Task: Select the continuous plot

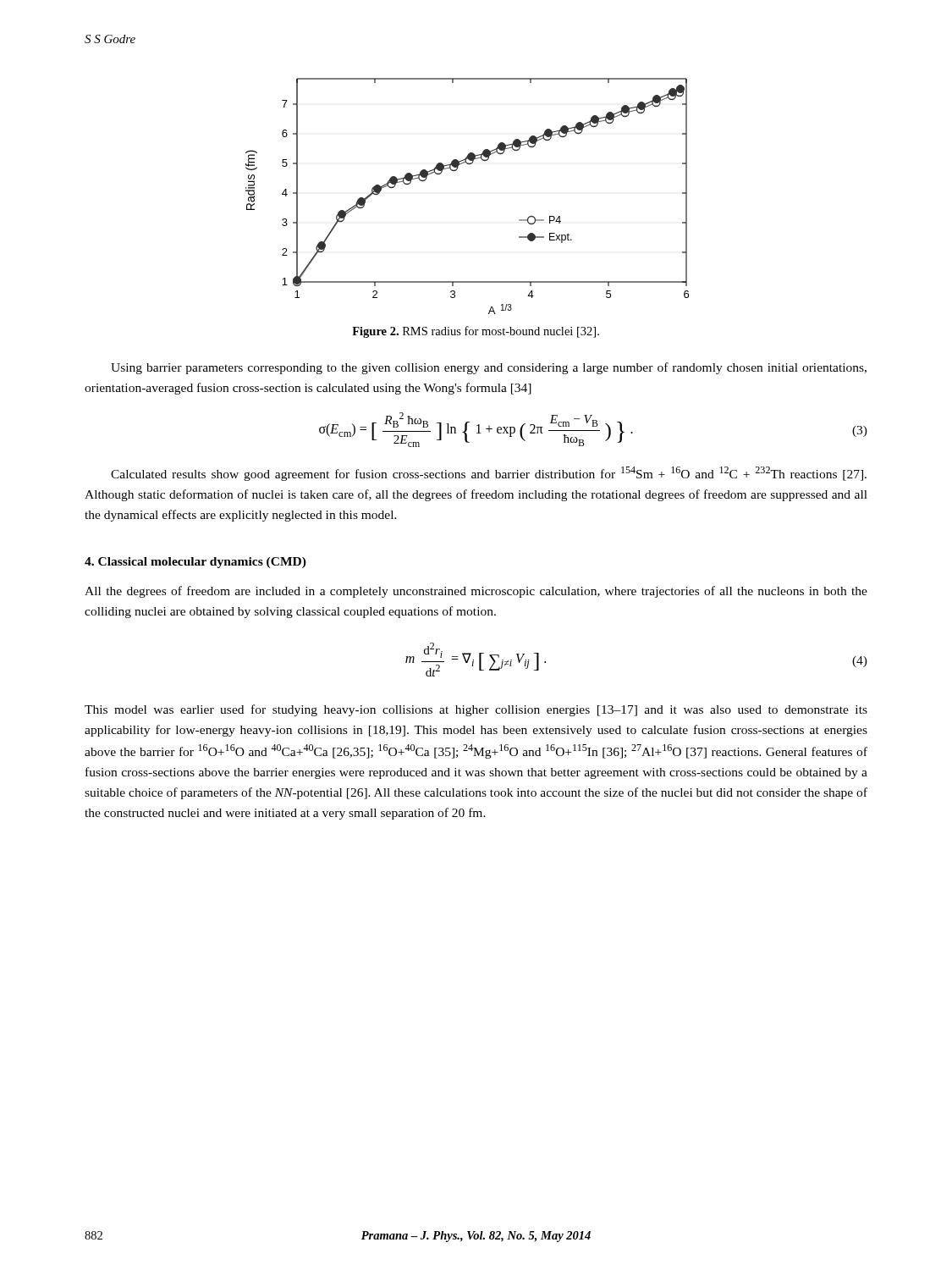Action: (x=476, y=192)
